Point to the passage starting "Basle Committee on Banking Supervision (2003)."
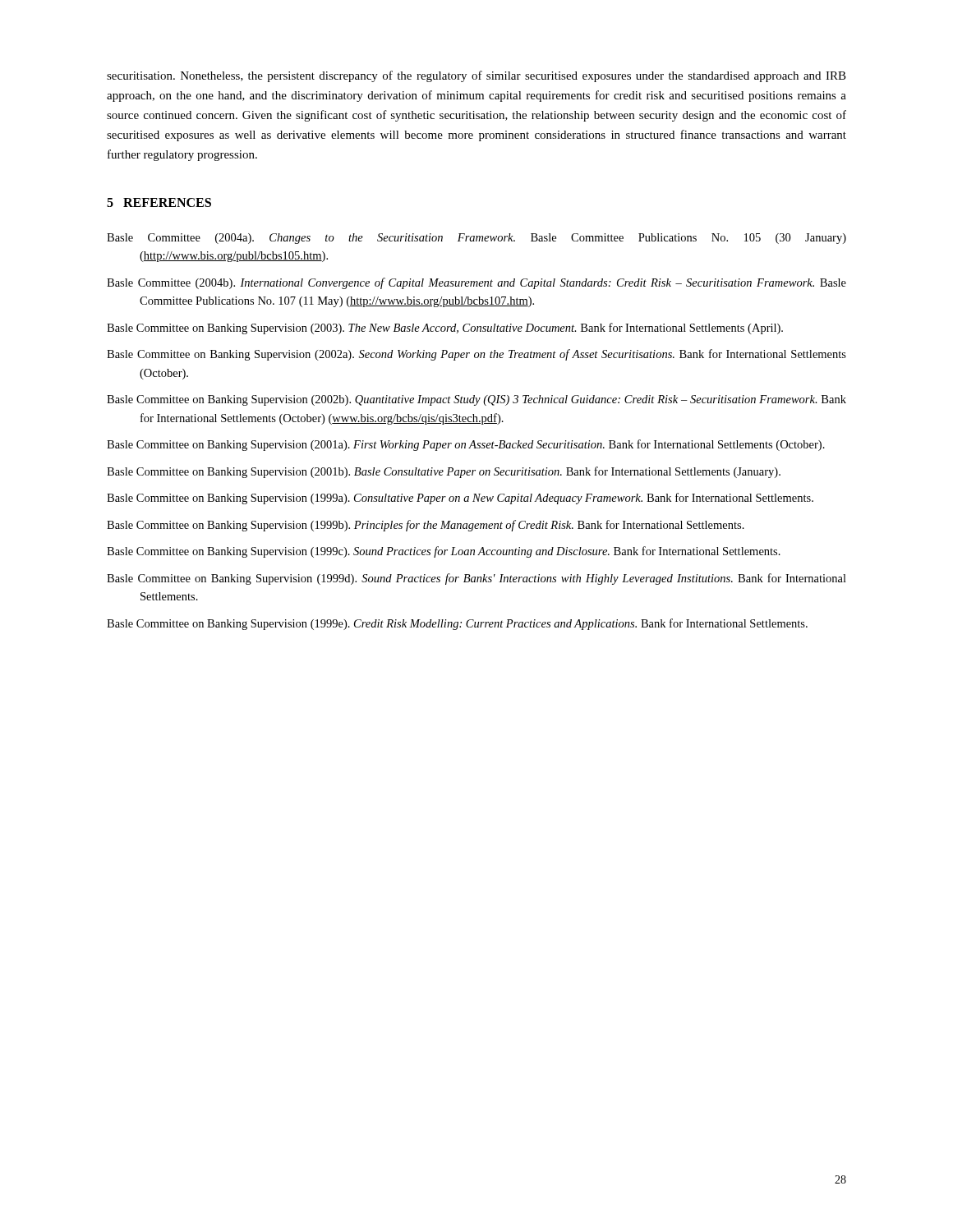Screen dimensions: 1232x953 445,328
